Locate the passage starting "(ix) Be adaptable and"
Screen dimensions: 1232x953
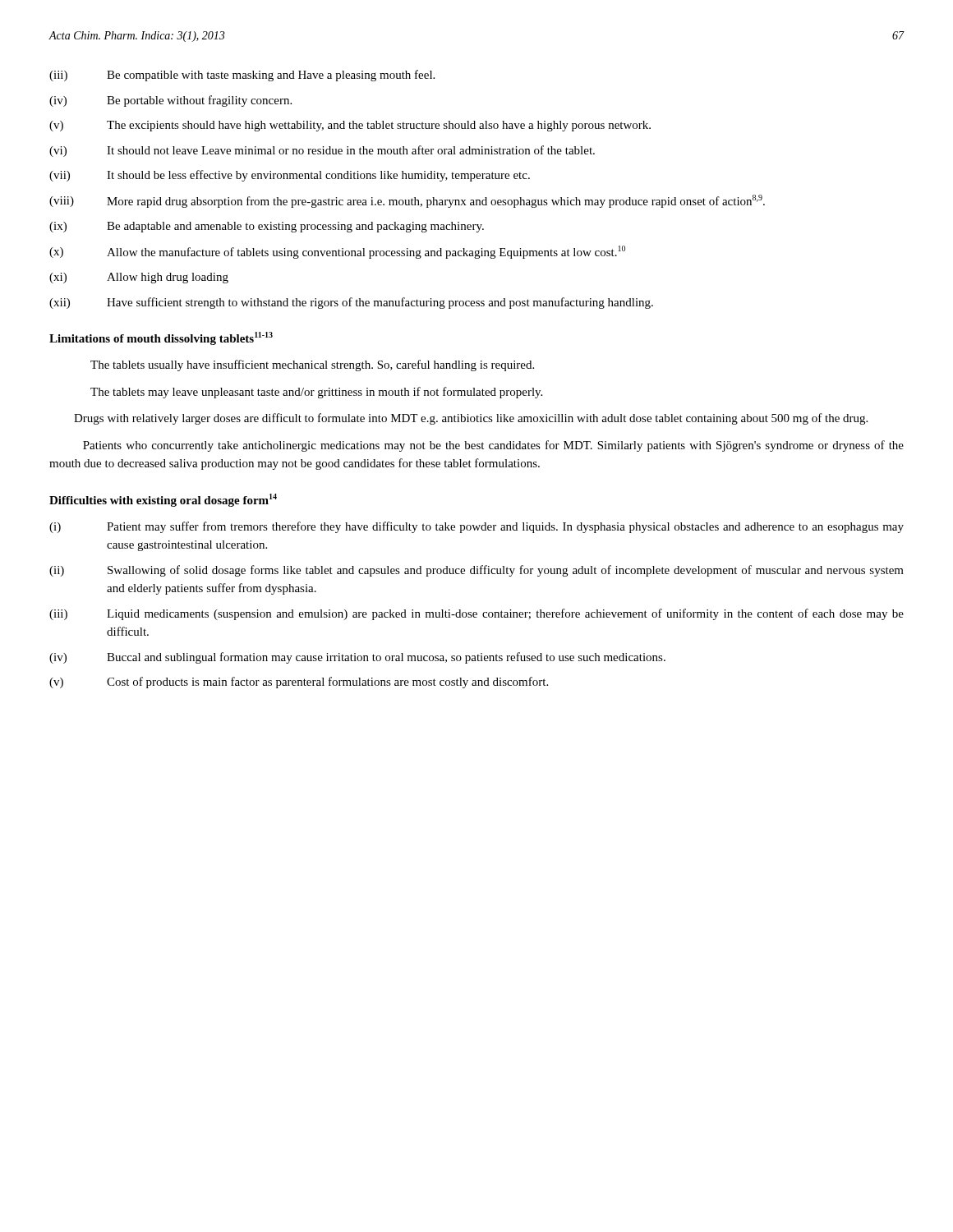pos(476,226)
